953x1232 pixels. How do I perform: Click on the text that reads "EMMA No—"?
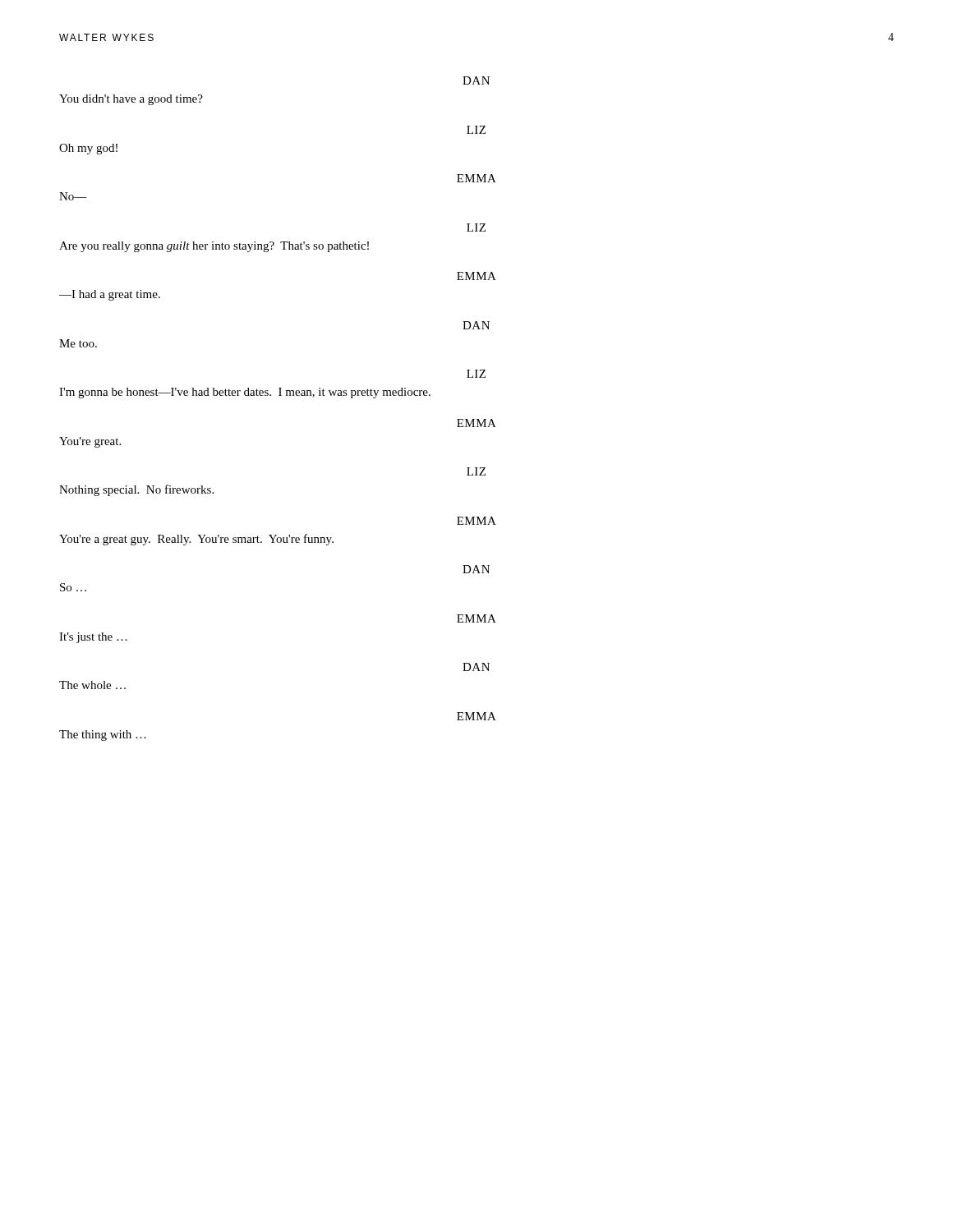[x=476, y=189]
